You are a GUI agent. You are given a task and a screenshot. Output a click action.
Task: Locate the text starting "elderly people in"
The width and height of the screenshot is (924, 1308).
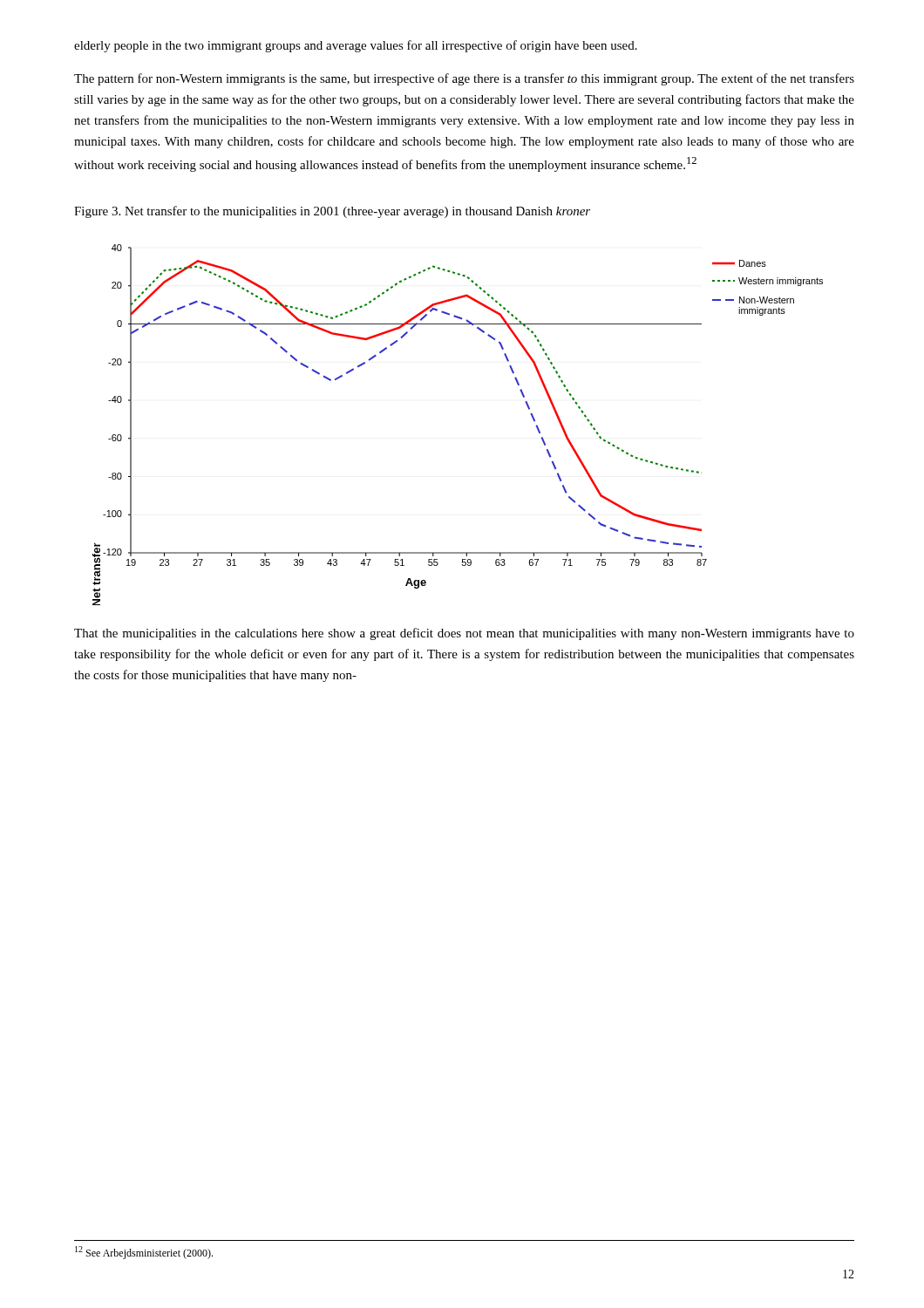356,45
